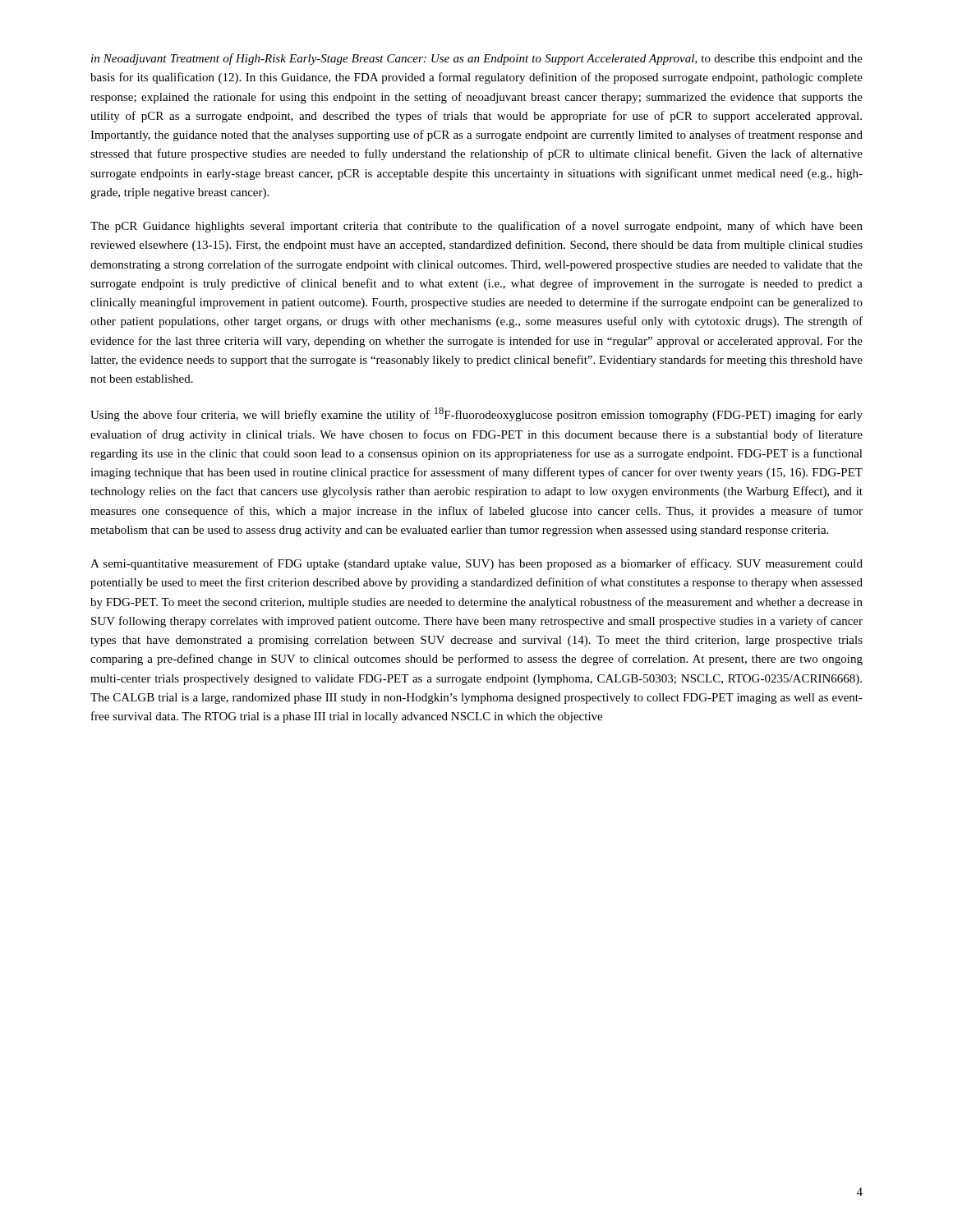This screenshot has height=1232, width=953.
Task: Locate the block of text that opens with "in Neoadjuvant Treatment of High-Risk Early-Stage Breast"
Action: pyautogui.click(x=476, y=125)
